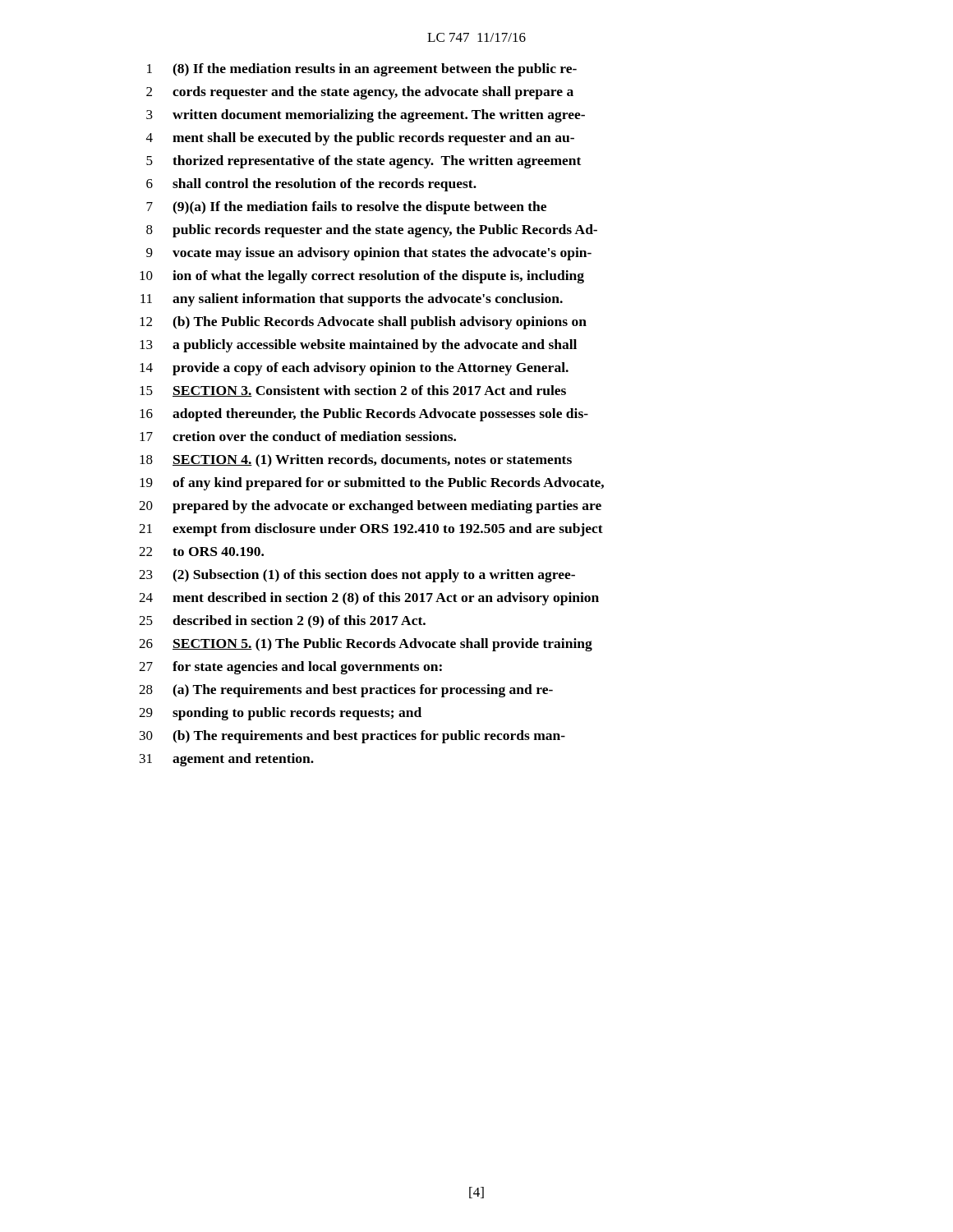Click on the block starting "26 SECTION 5. (1) The"

(x=493, y=655)
